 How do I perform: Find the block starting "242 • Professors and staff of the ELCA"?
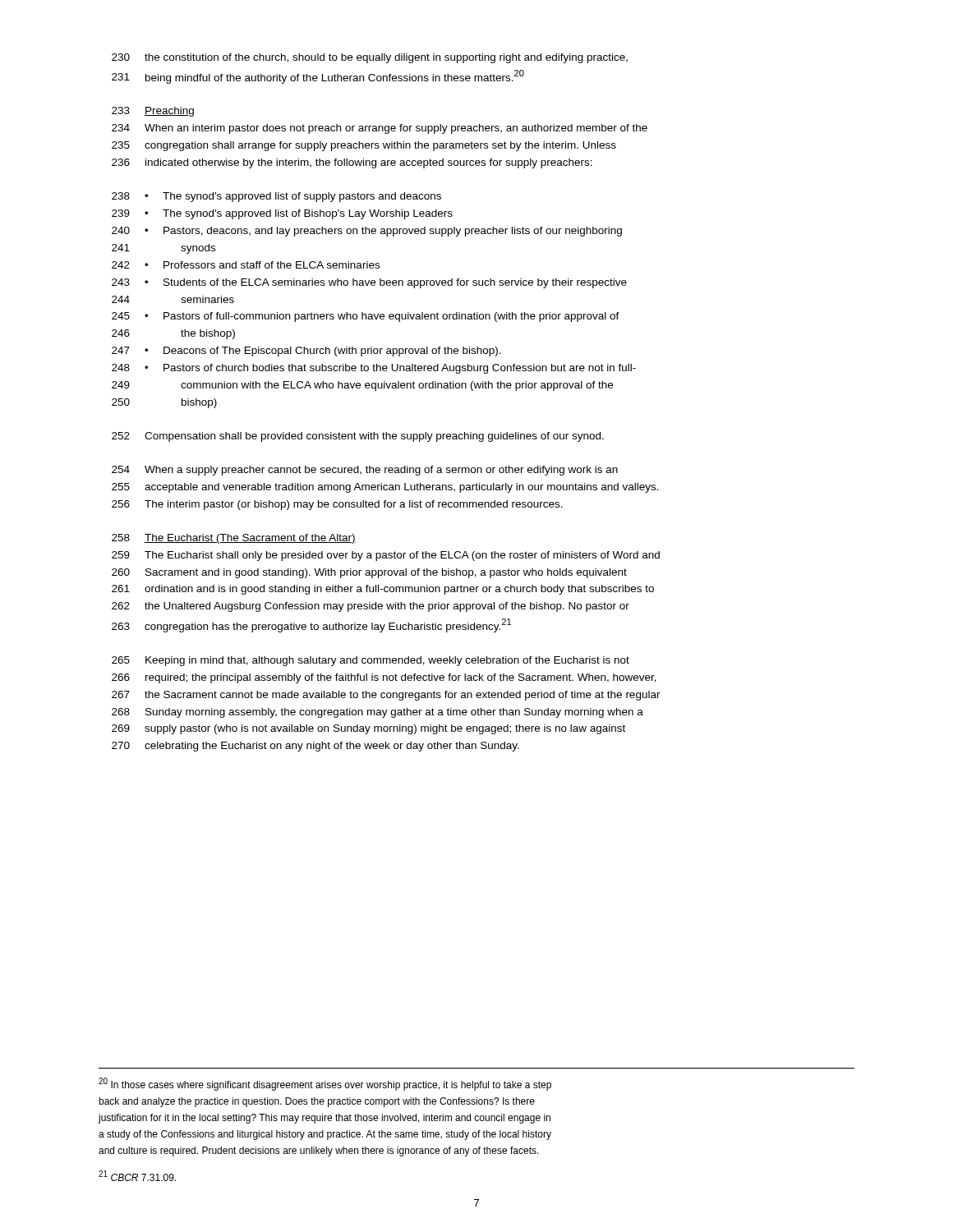tap(246, 265)
